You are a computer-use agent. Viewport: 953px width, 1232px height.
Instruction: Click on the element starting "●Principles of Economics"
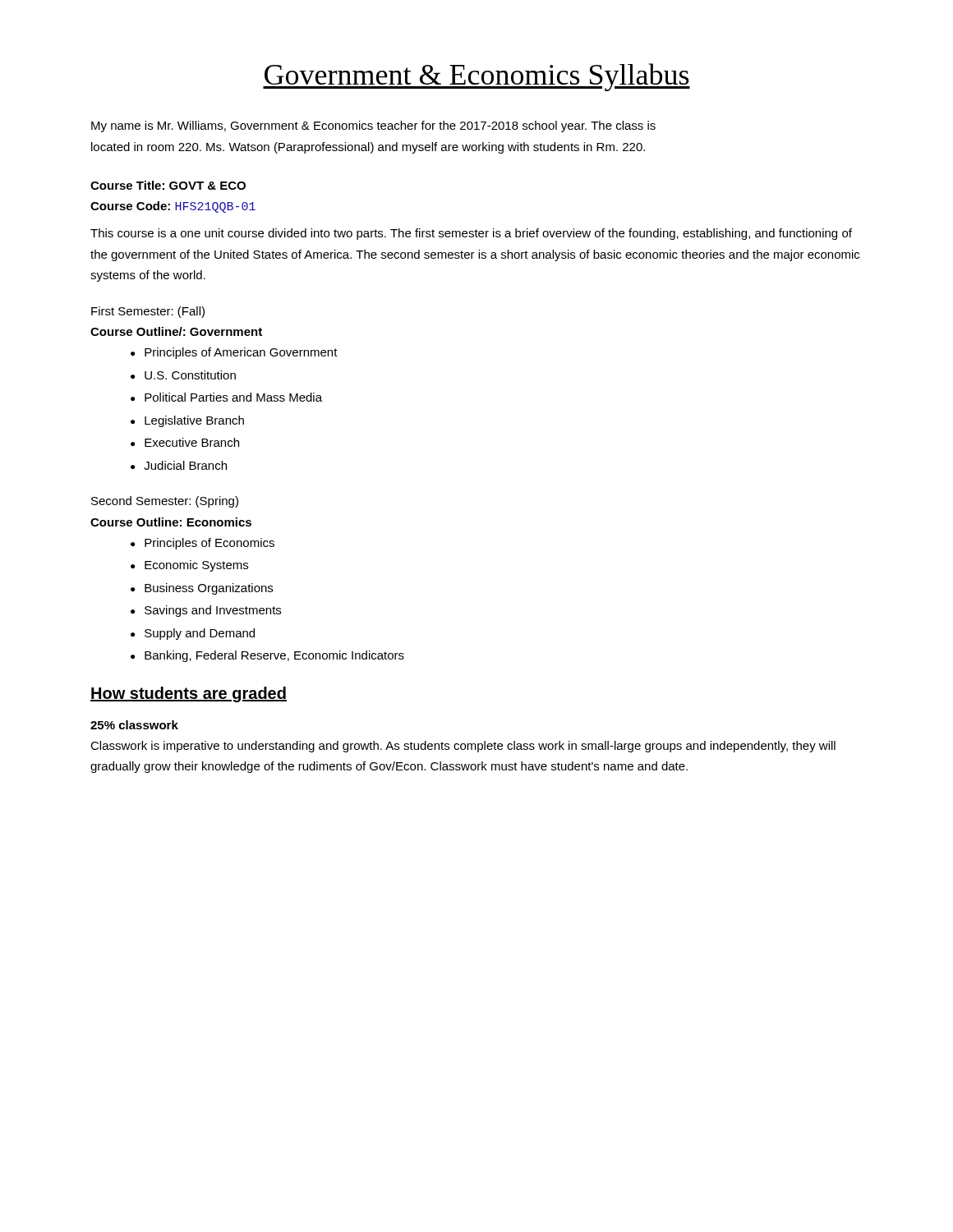[x=202, y=542]
